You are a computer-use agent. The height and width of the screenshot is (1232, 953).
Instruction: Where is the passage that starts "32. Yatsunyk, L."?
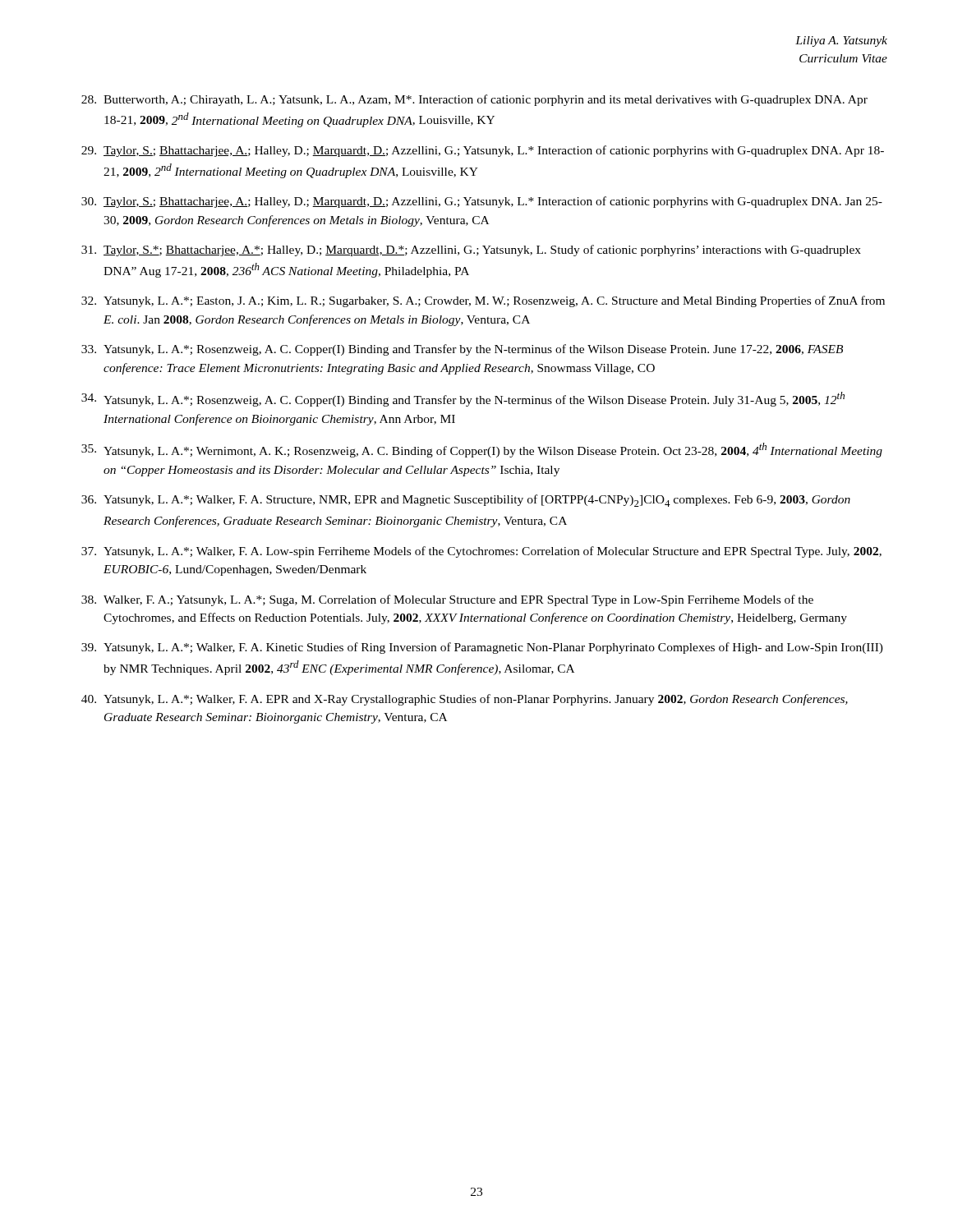click(476, 310)
